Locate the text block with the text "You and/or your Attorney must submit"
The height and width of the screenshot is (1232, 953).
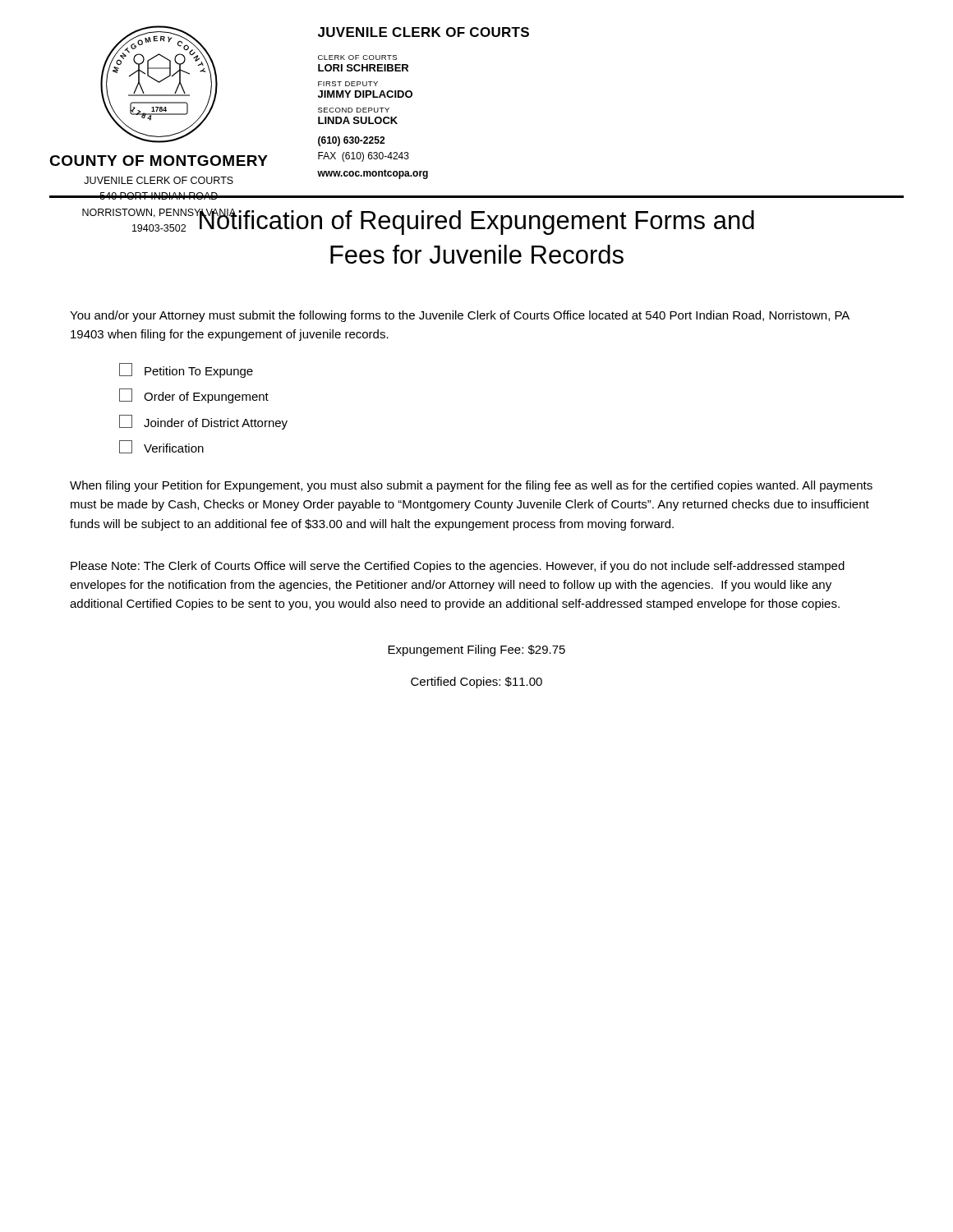click(x=459, y=324)
